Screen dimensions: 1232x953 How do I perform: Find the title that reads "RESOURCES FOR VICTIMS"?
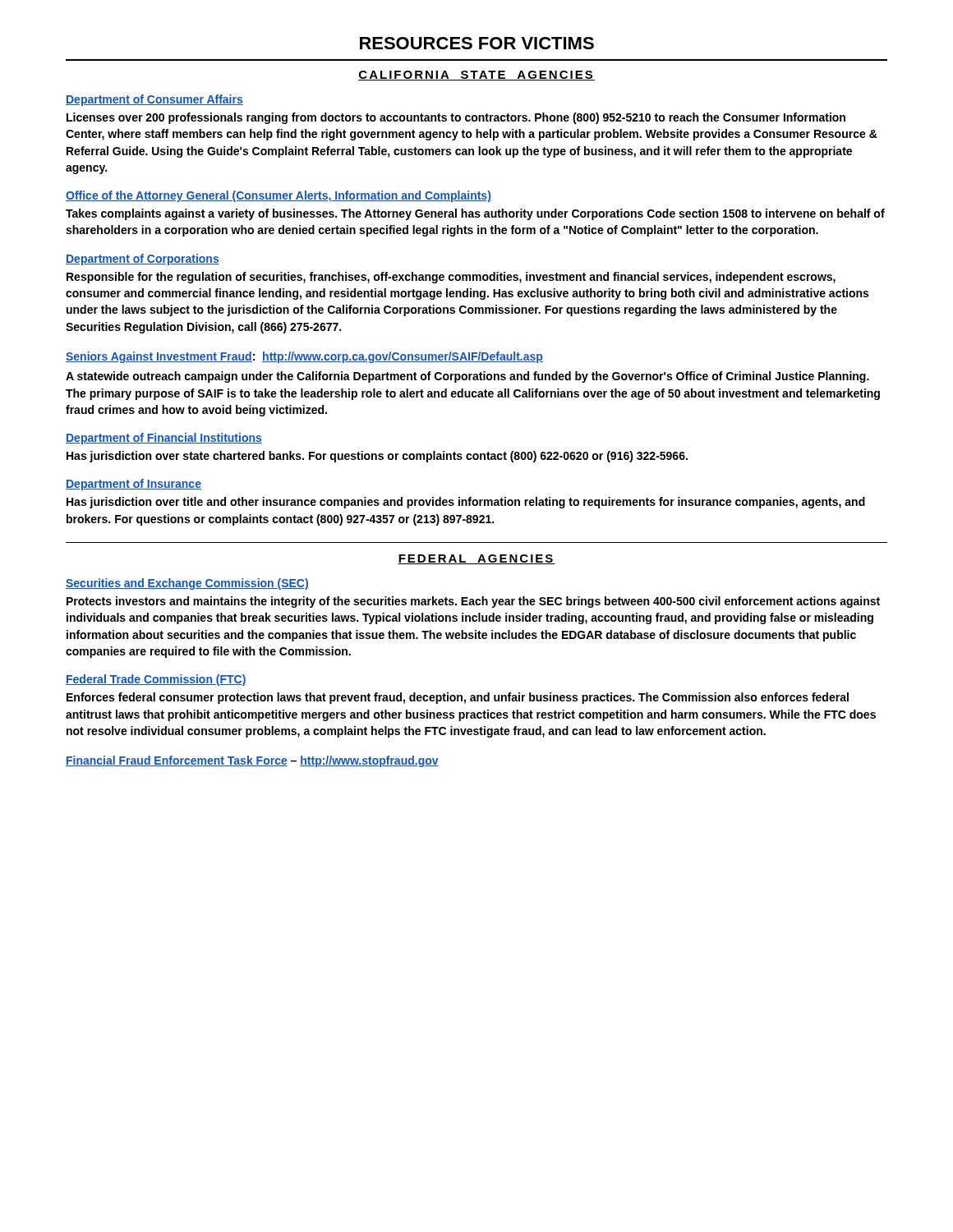point(476,44)
